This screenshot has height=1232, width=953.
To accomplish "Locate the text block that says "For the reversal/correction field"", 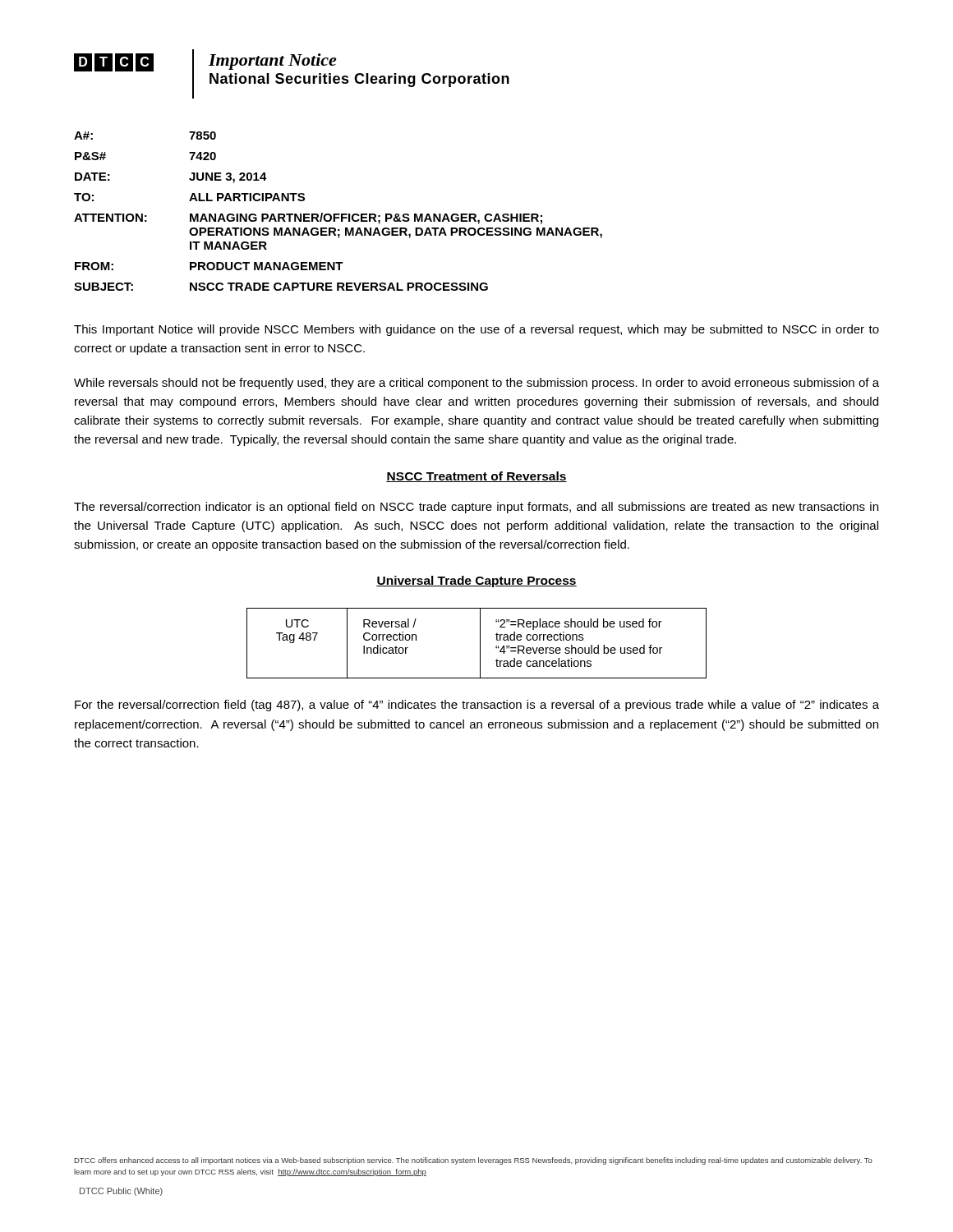I will [x=476, y=724].
